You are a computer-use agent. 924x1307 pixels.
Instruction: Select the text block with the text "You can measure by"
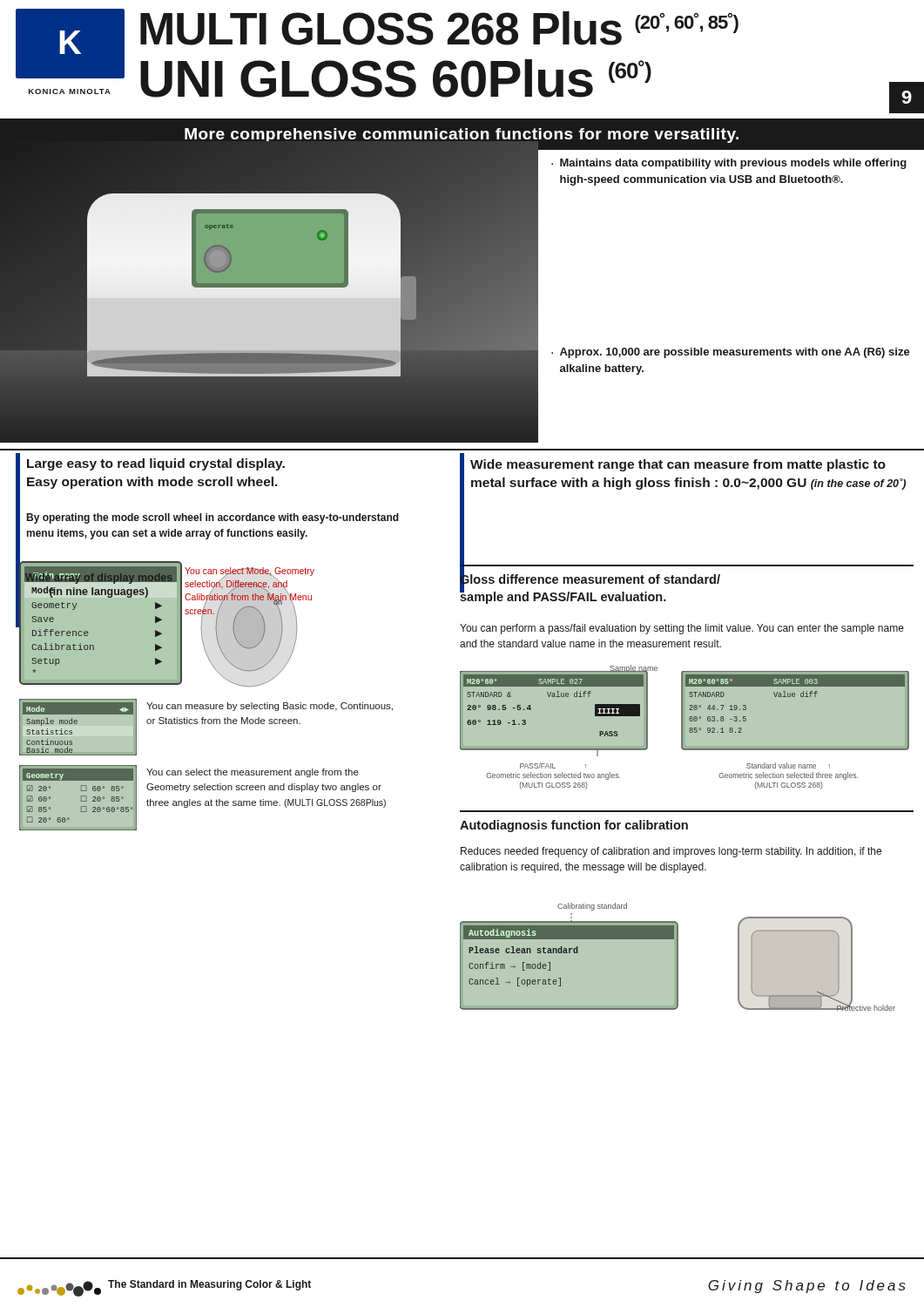point(273,714)
